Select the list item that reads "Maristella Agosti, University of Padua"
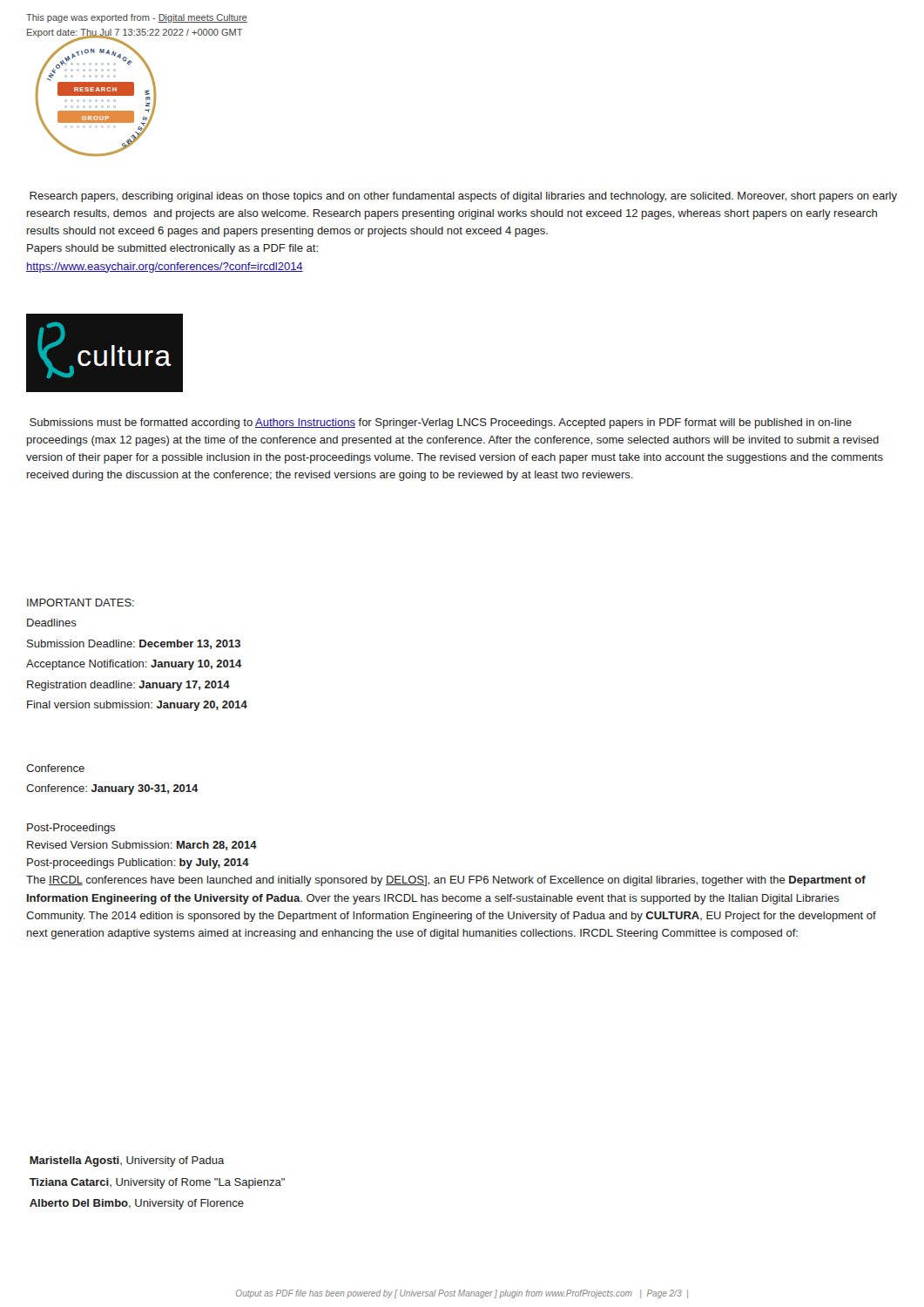The image size is (924, 1307). coord(125,1160)
